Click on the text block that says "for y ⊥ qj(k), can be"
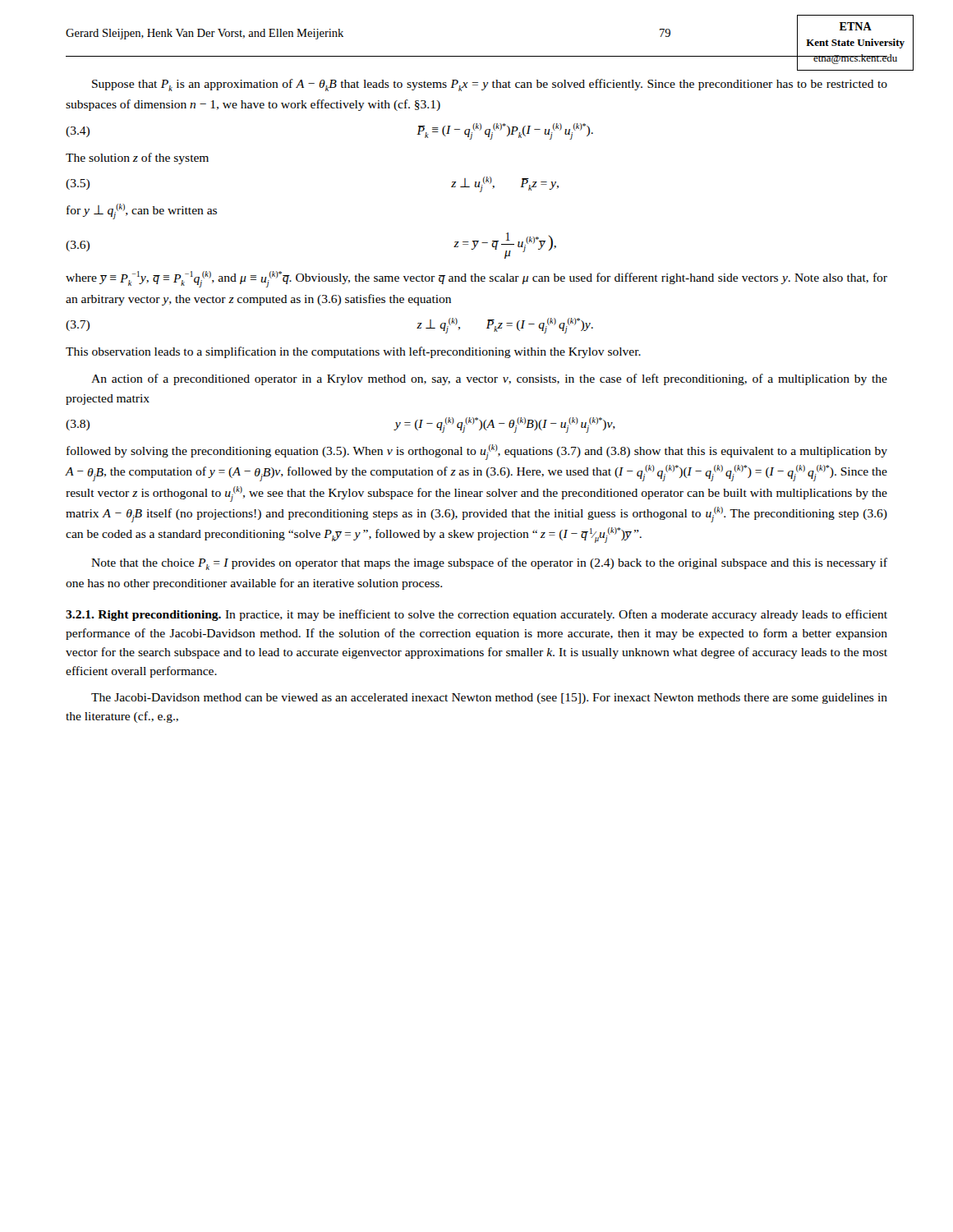The height and width of the screenshot is (1232, 953). pyautogui.click(x=142, y=211)
